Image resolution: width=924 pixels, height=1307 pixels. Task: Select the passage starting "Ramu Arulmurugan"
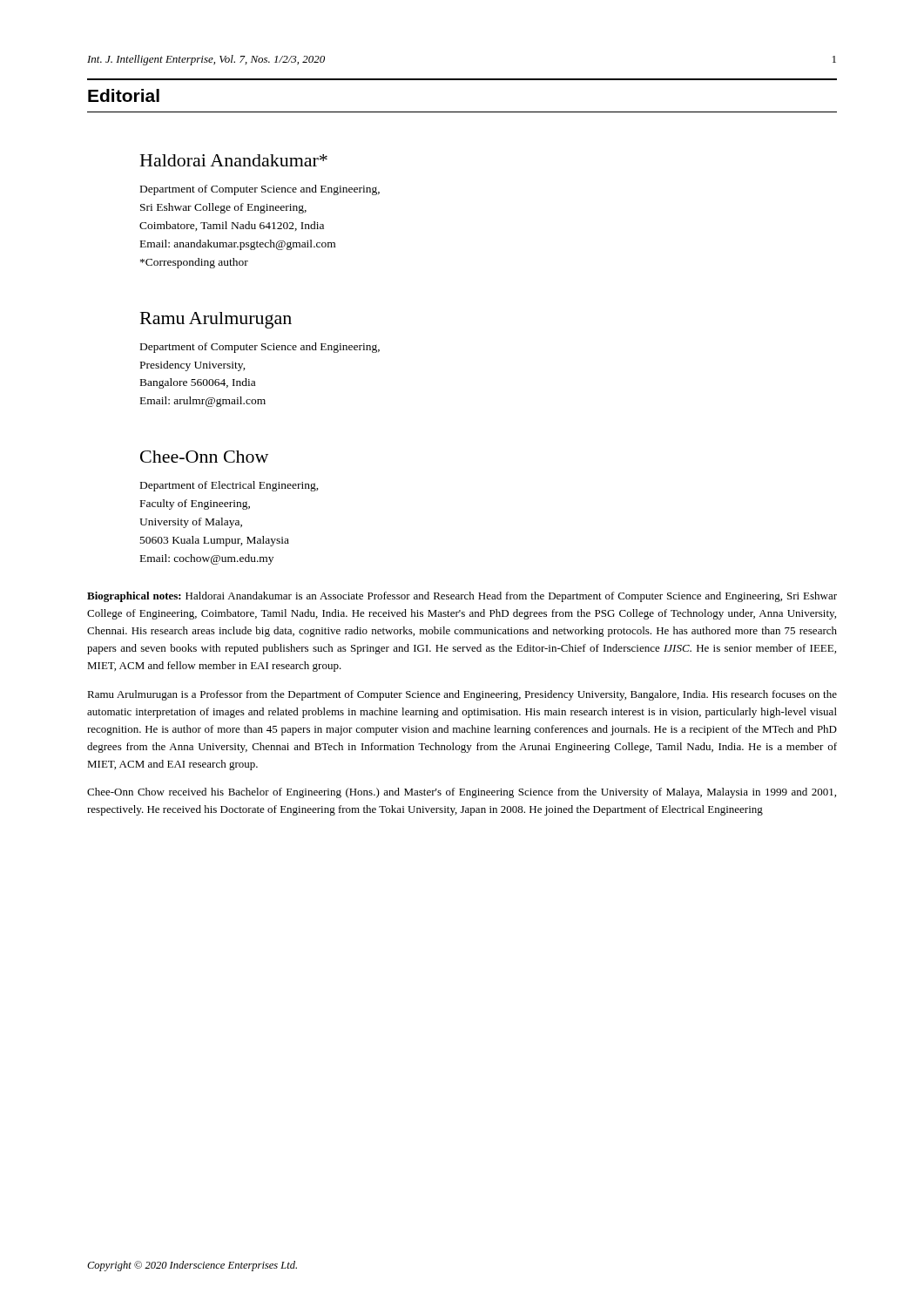point(216,317)
